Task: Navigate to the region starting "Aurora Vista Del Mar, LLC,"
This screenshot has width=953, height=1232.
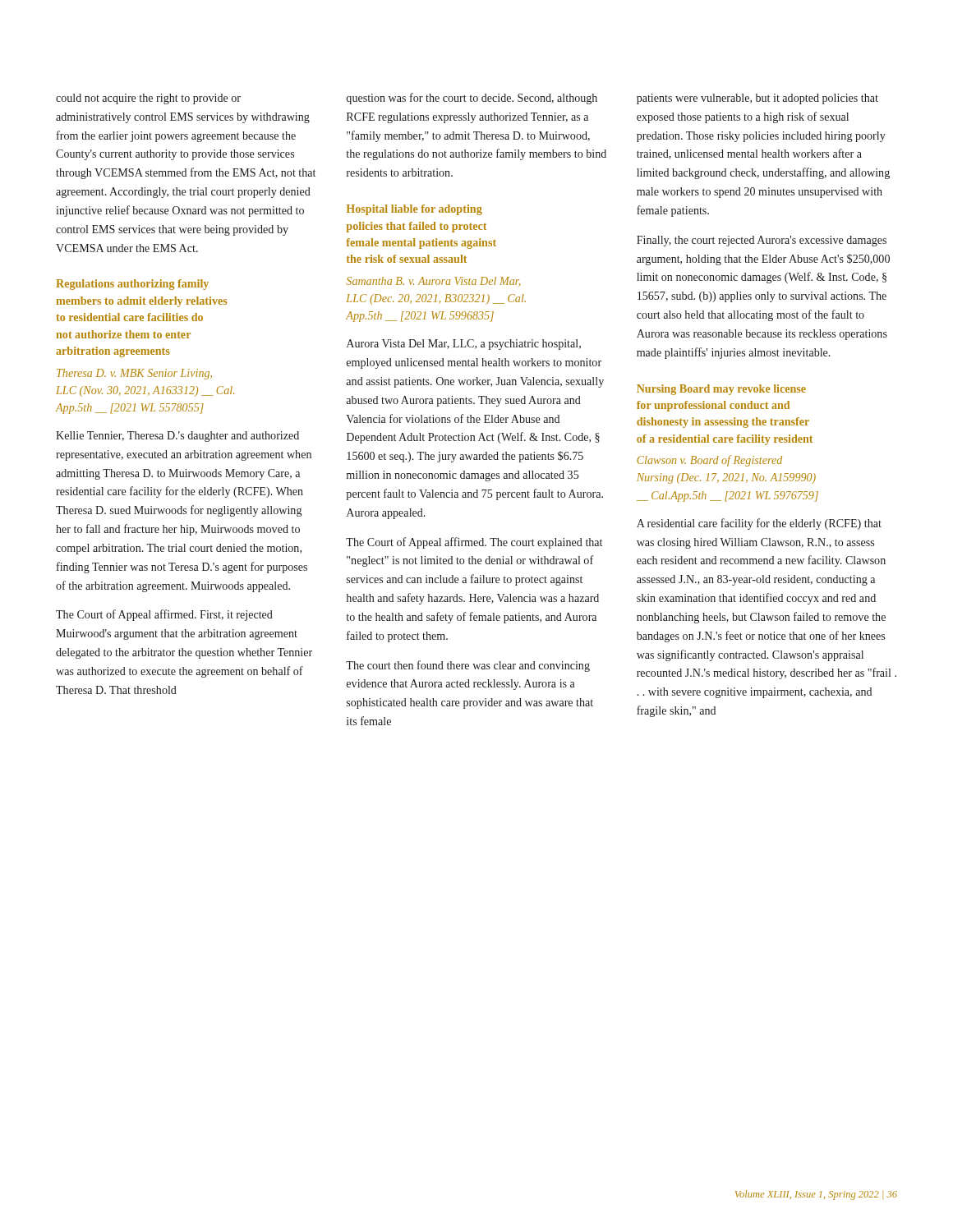Action: 476,533
